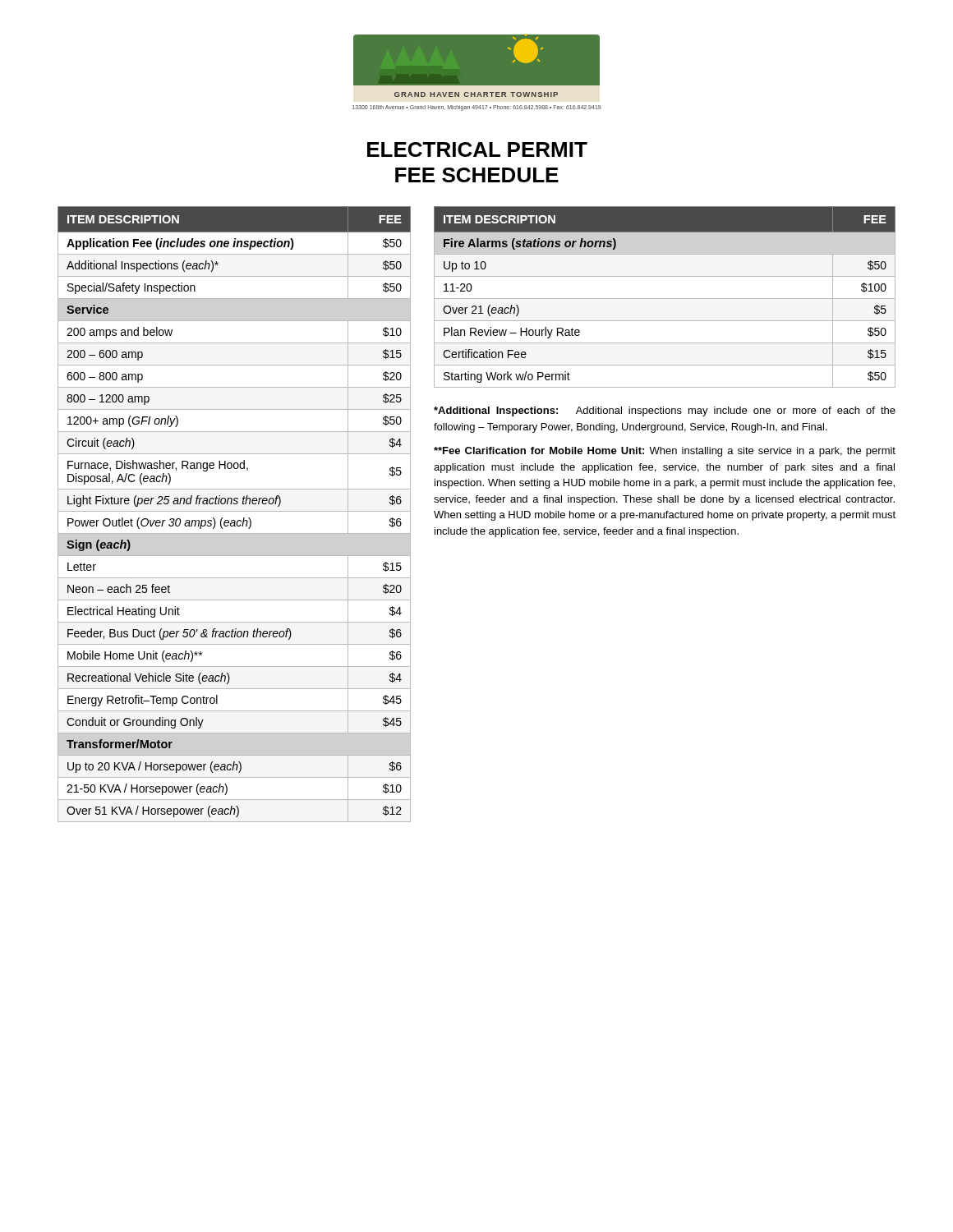This screenshot has height=1232, width=953.
Task: Click on the title with the text "ELECTRICAL PERMIT"
Action: coord(476,149)
